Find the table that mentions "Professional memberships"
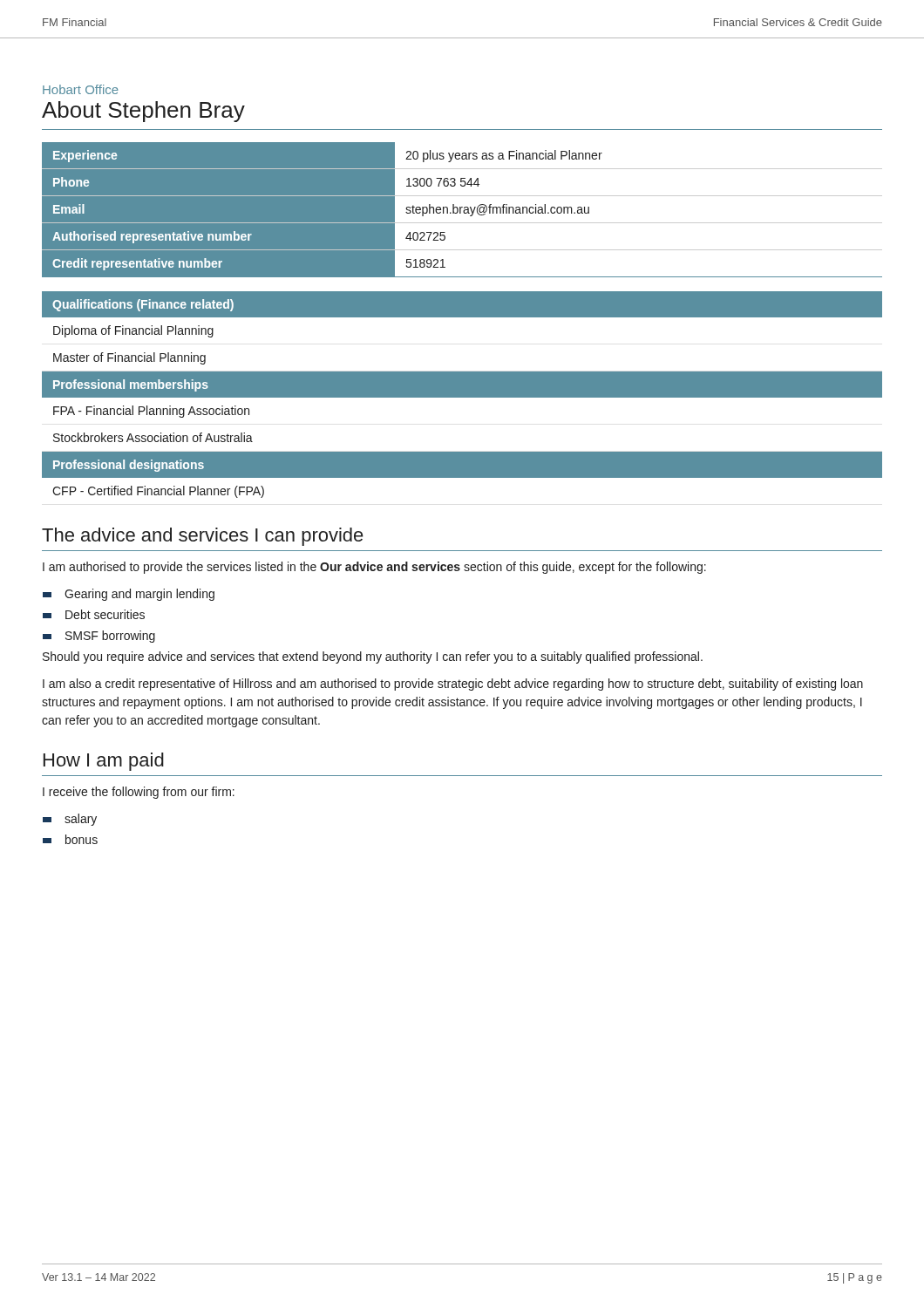This screenshot has width=924, height=1308. (x=462, y=398)
